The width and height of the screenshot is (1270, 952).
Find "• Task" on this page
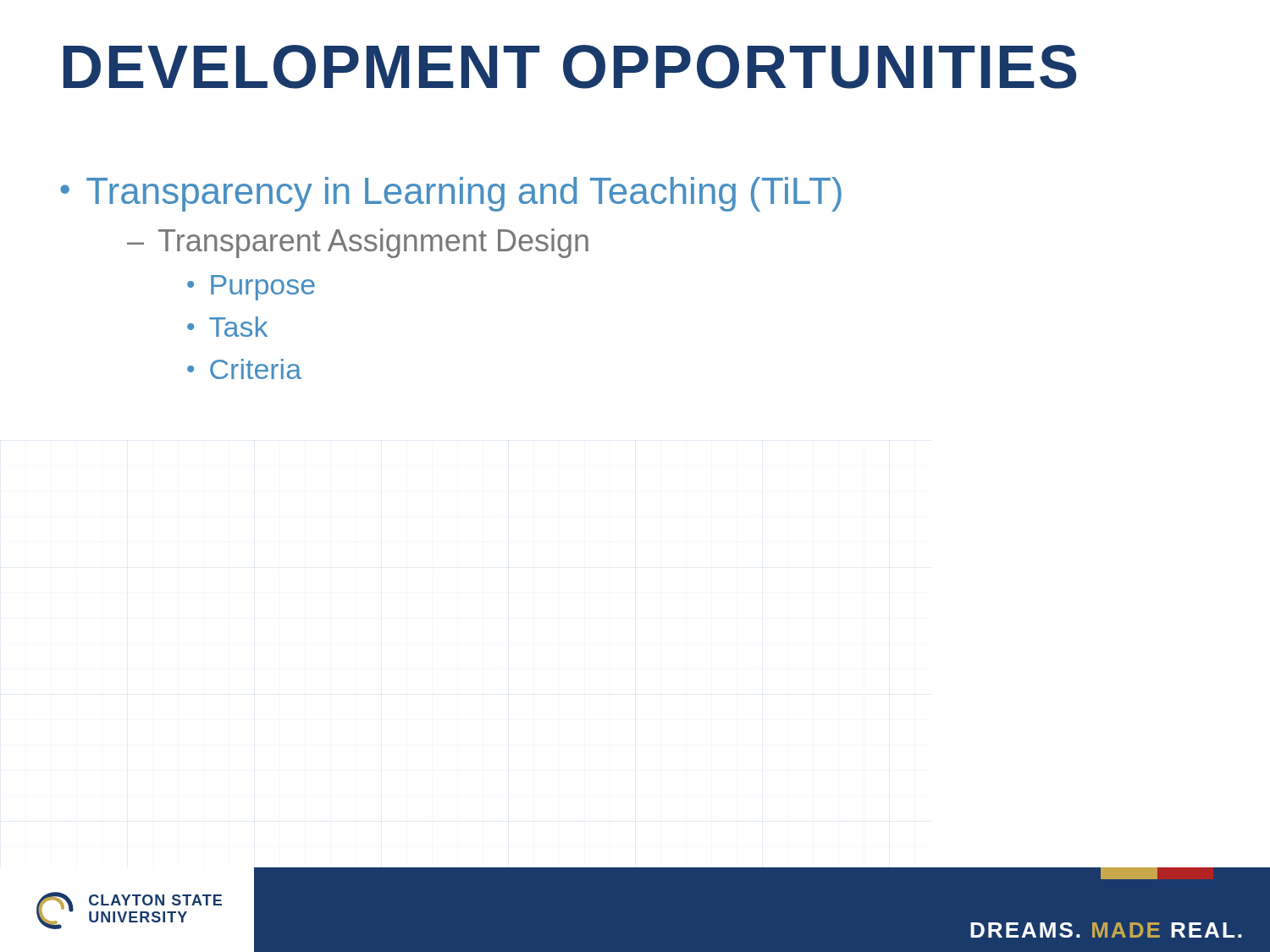[227, 327]
